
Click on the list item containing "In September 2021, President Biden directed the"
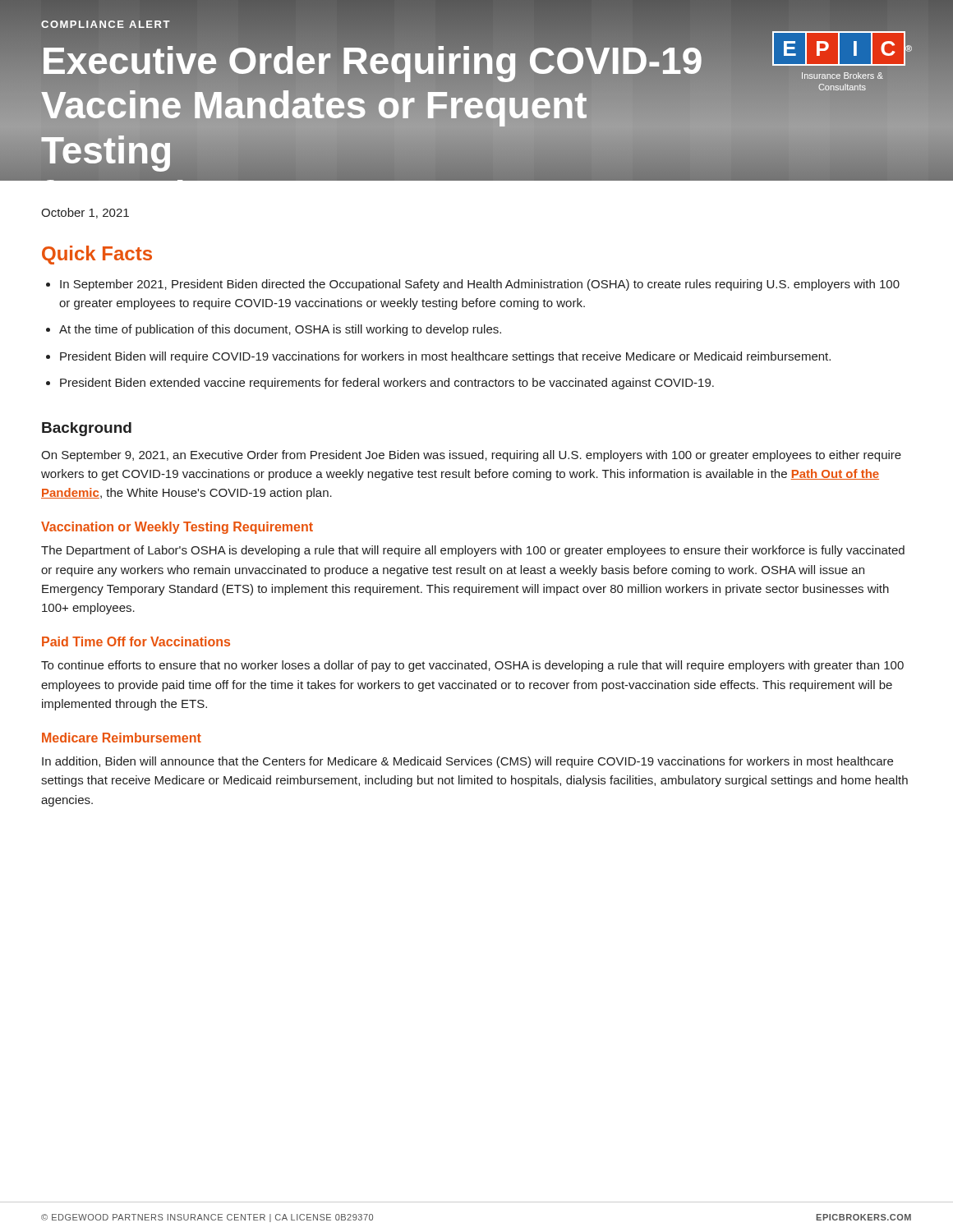[476, 294]
